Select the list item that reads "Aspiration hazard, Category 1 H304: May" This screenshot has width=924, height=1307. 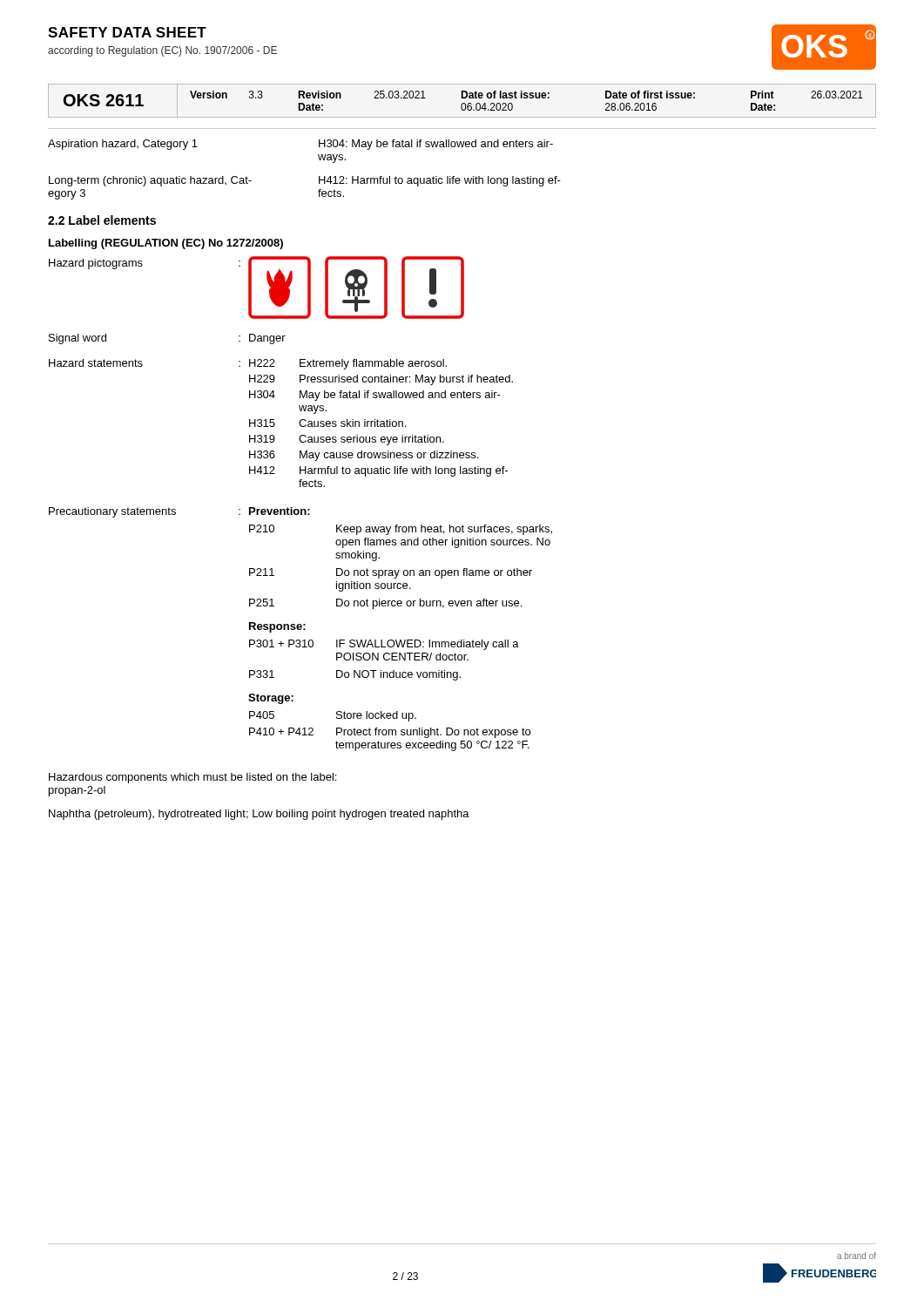pos(462,150)
